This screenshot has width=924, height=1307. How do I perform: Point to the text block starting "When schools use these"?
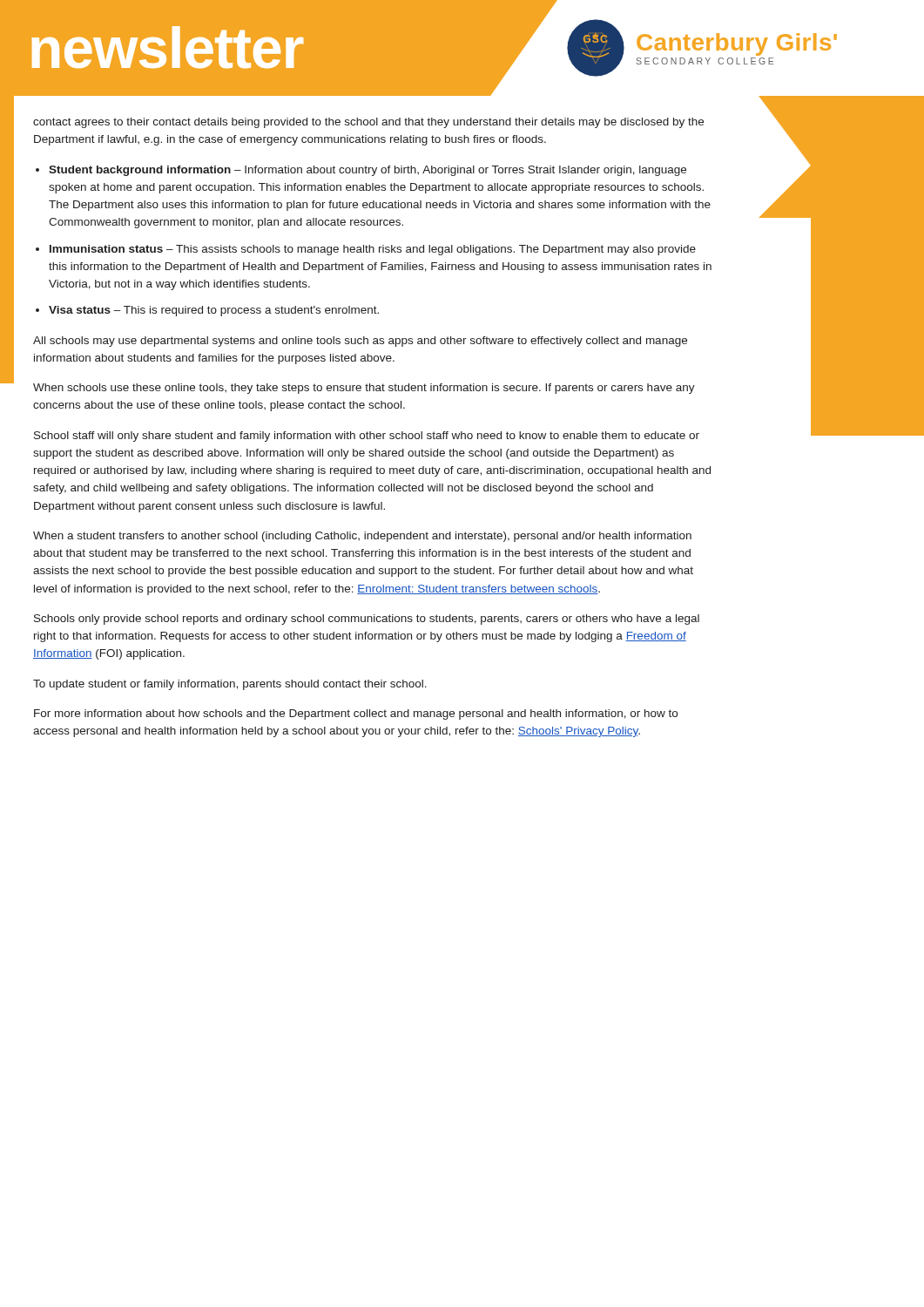(x=364, y=396)
